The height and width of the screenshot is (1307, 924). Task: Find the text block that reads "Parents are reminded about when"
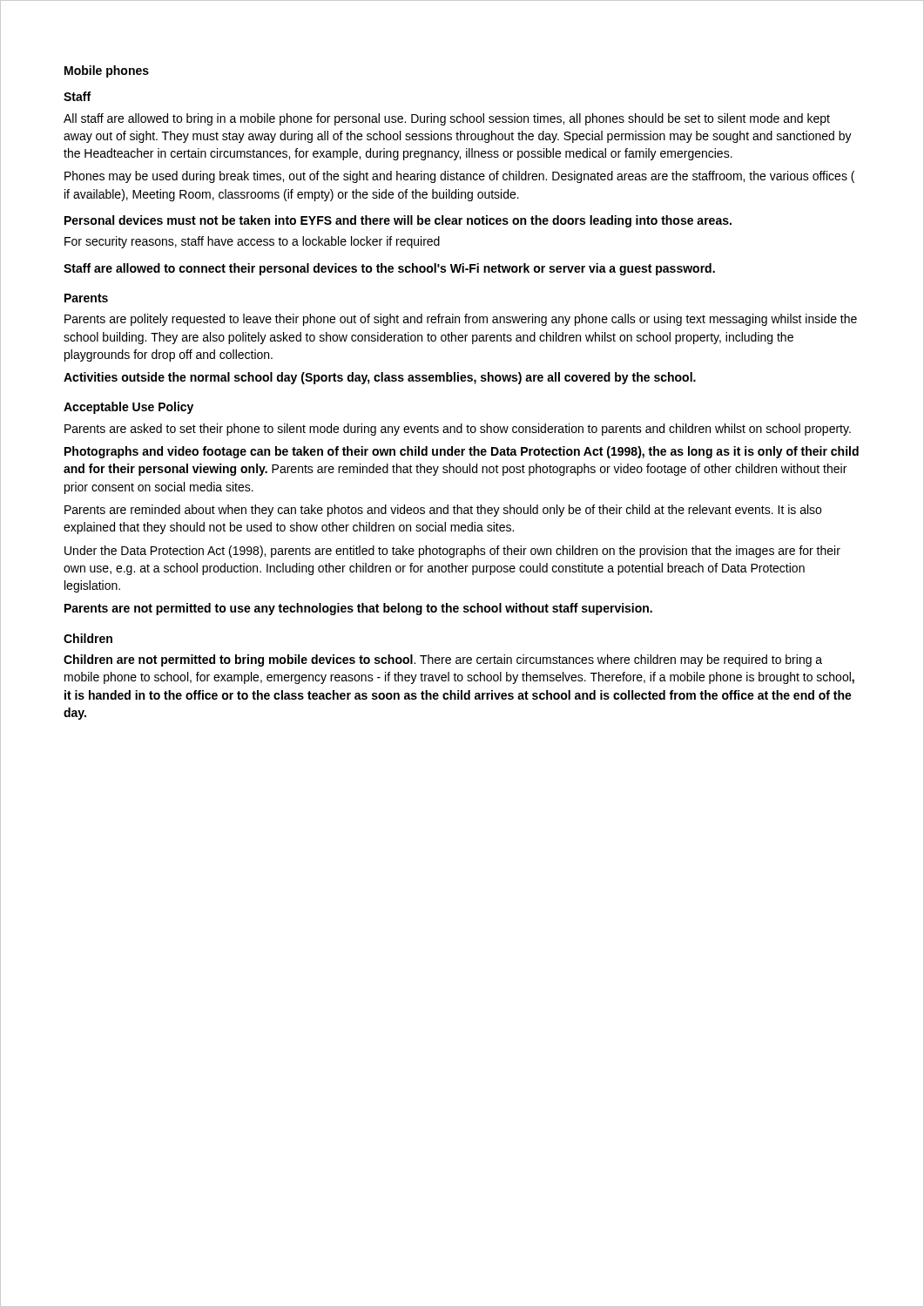[x=443, y=518]
